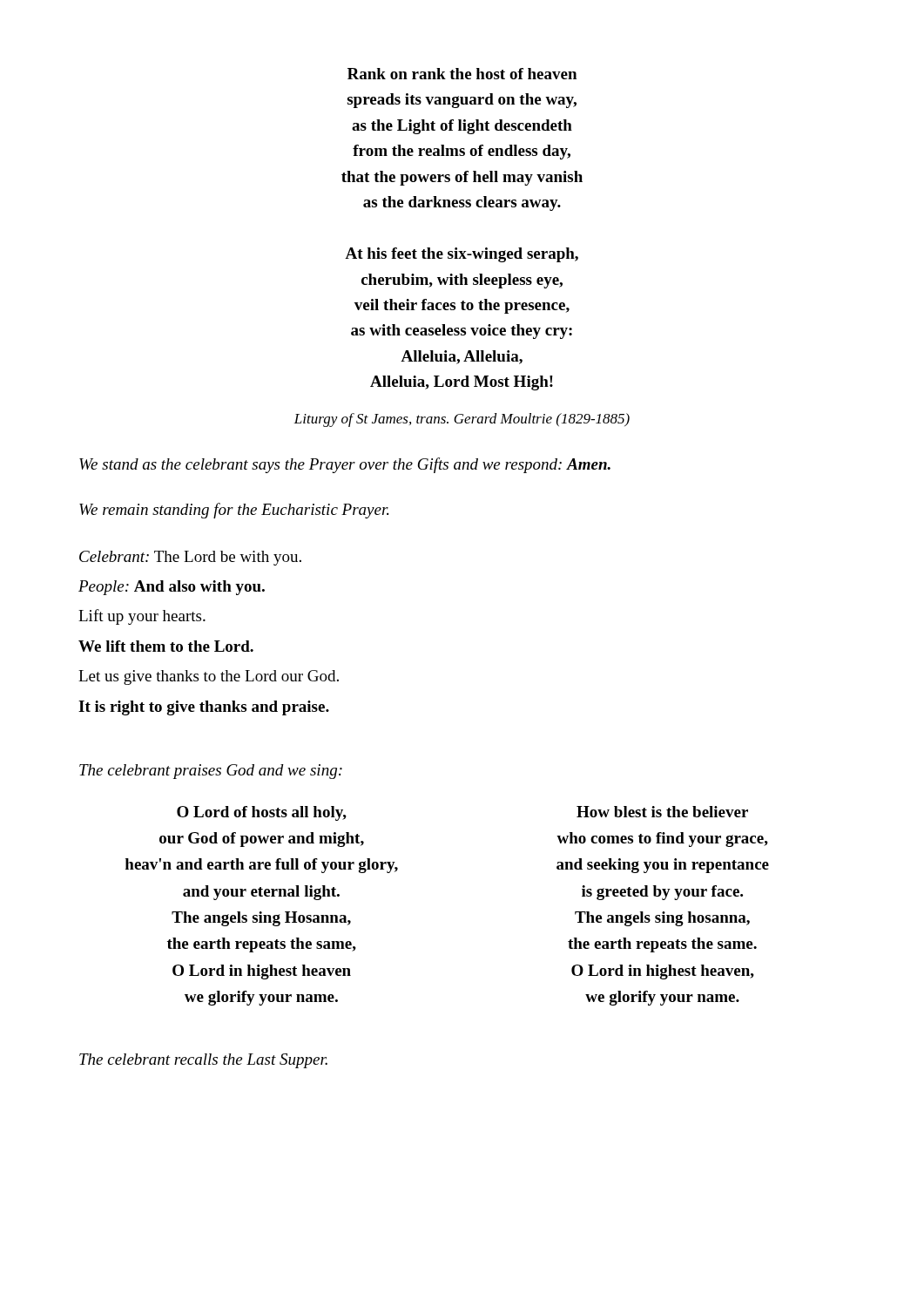Viewport: 924px width, 1307px height.
Task: Select the text block starting "O Lord of"
Action: [x=263, y=813]
